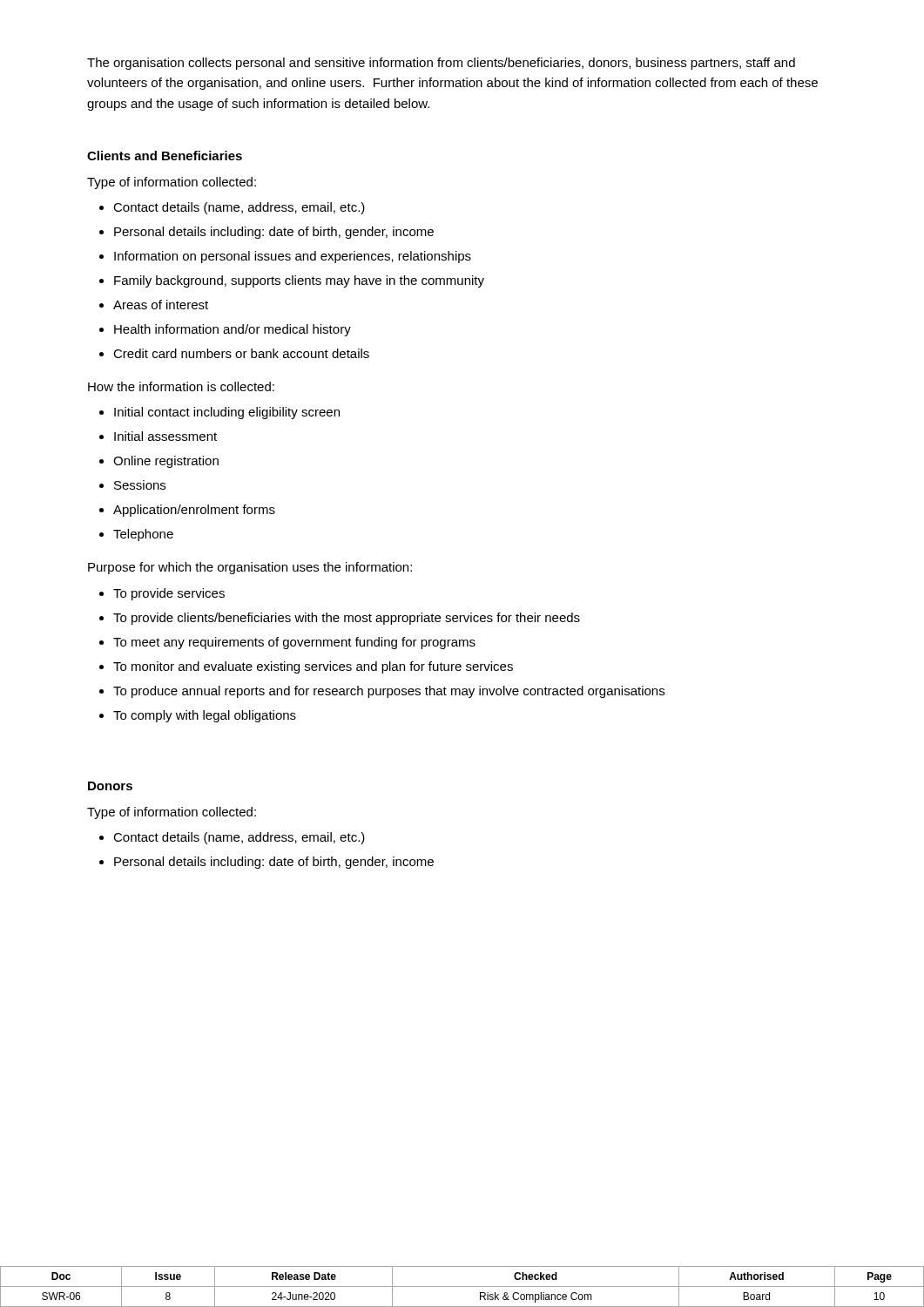
Task: Click on the text block with the text "Purpose for which the"
Action: tap(250, 567)
